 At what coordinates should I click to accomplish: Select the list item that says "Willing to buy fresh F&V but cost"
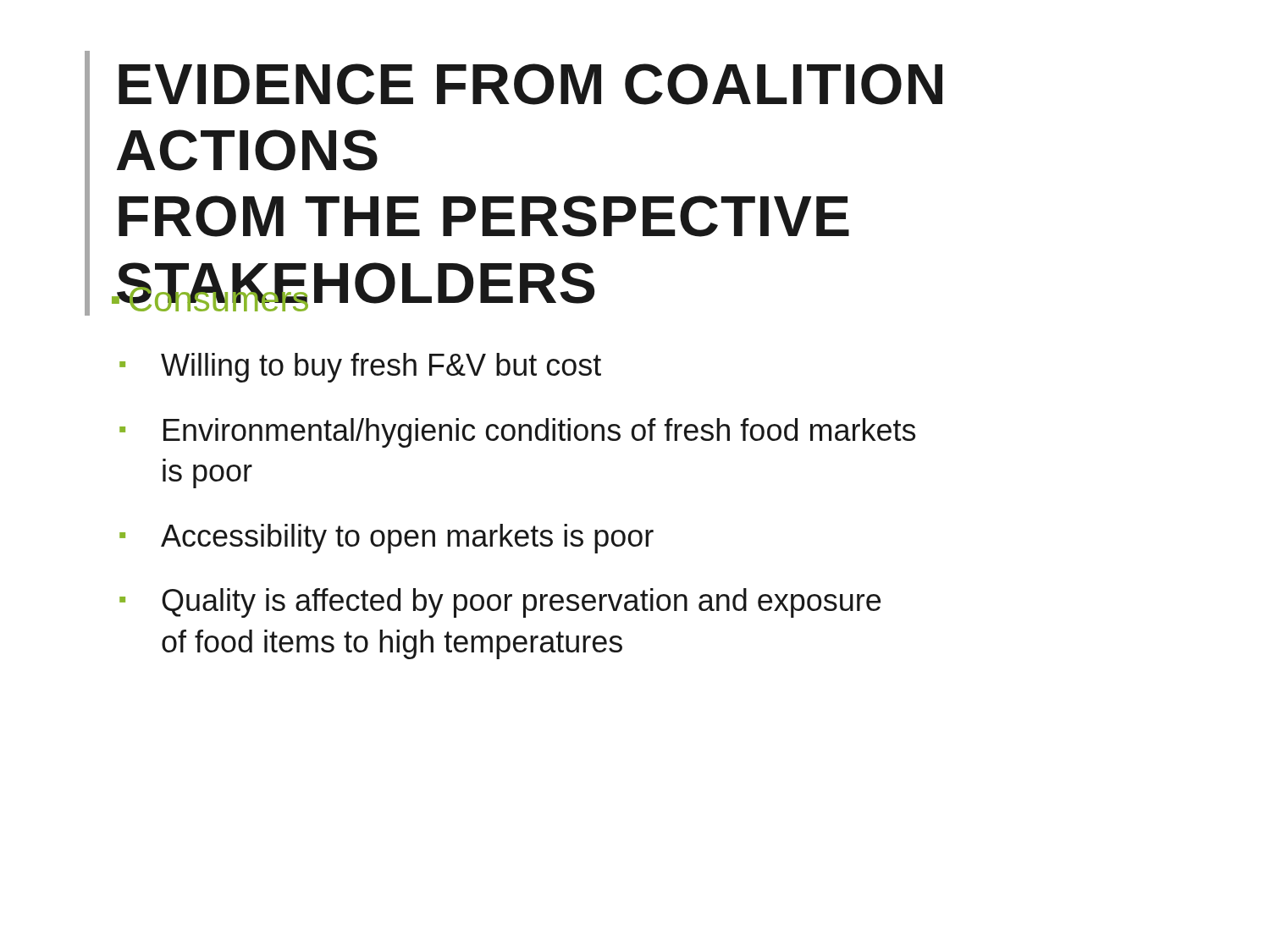381,365
